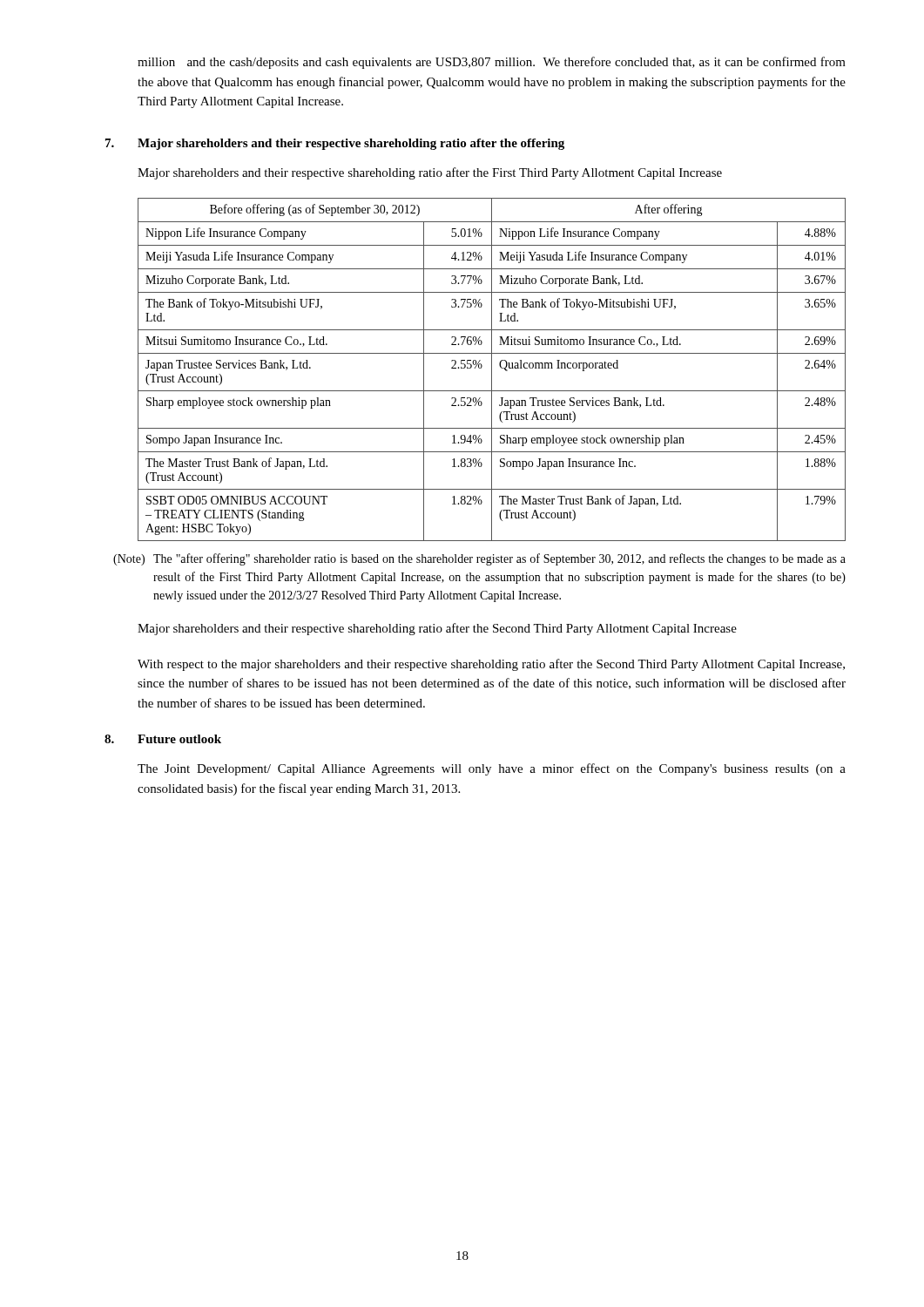Find the text block that says "million and the cash/deposits"

492,81
